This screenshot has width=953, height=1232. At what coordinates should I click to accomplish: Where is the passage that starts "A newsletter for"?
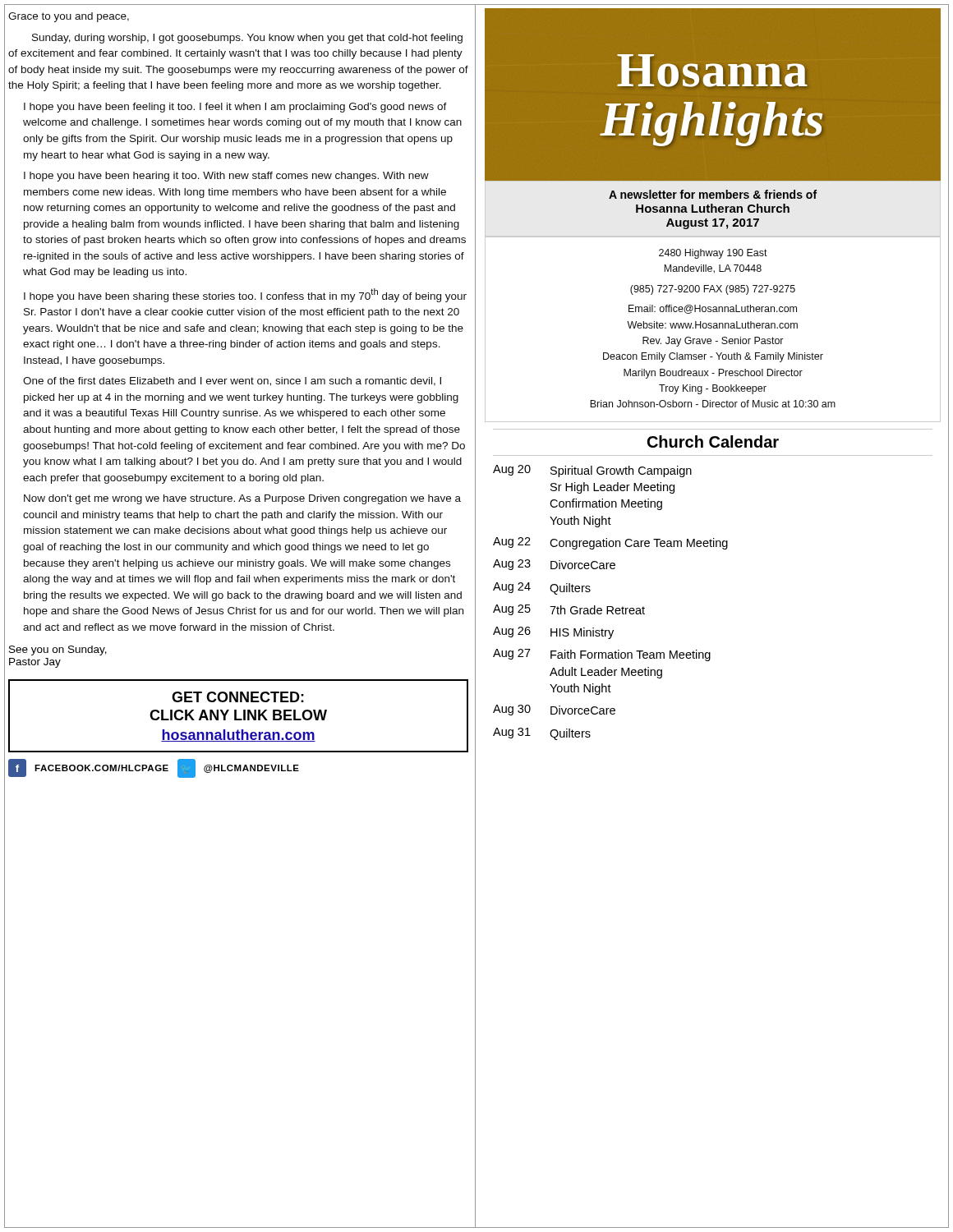click(x=713, y=209)
